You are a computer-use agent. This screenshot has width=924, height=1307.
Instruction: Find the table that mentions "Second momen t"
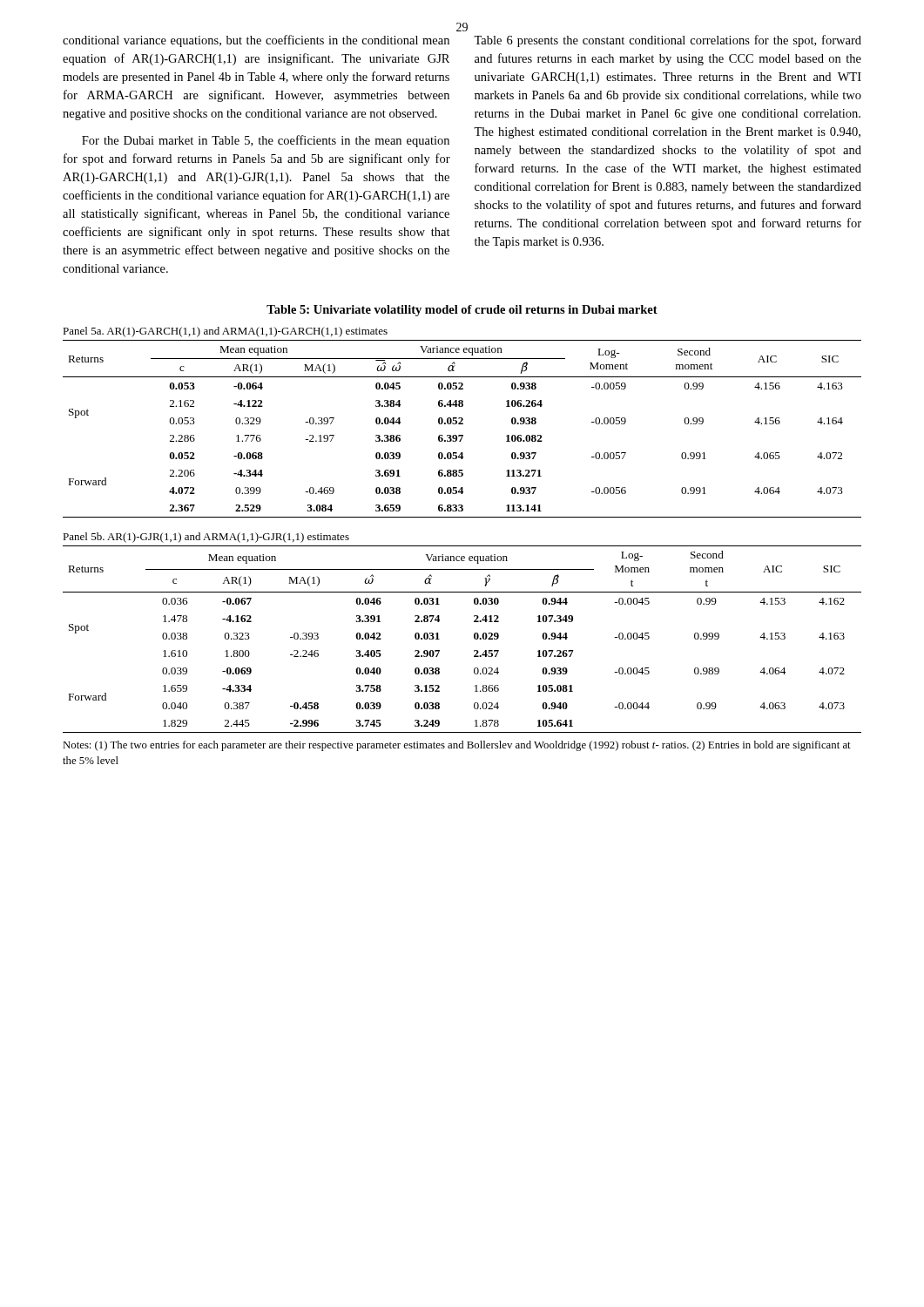tap(462, 639)
